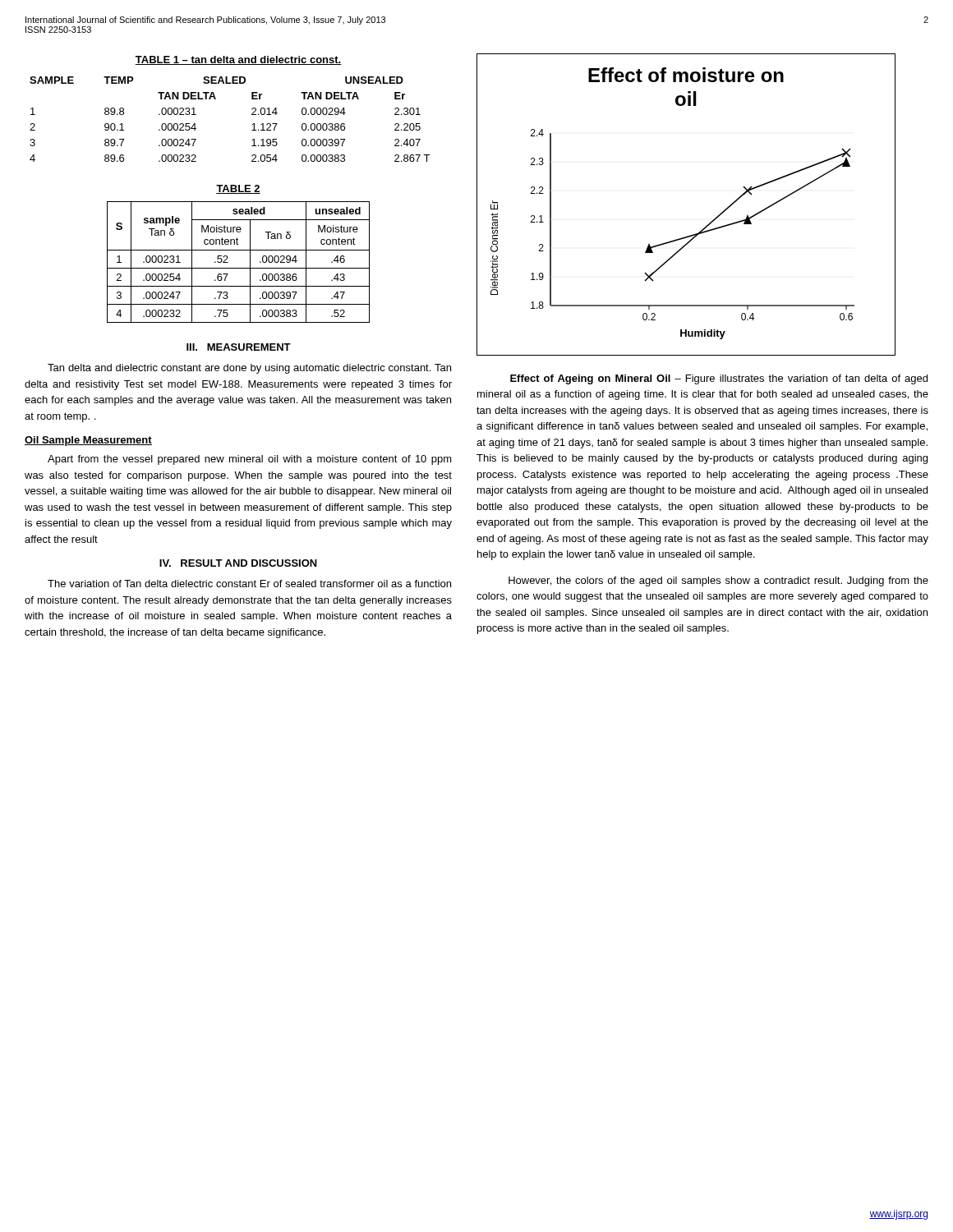Locate the table with the text "TAN DELTA"
The width and height of the screenshot is (953, 1232).
coord(238,119)
